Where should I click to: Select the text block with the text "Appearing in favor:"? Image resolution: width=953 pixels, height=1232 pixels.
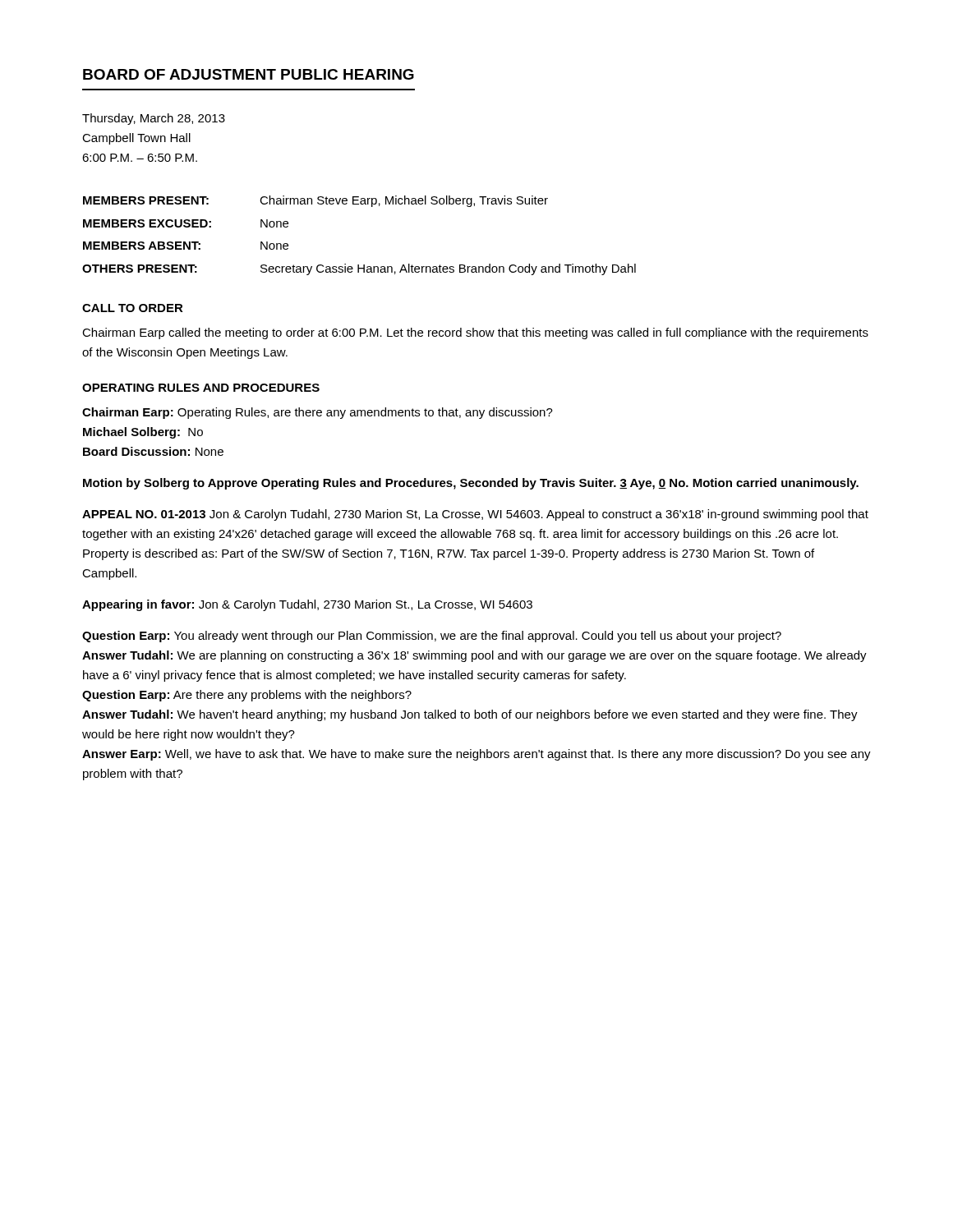307,604
